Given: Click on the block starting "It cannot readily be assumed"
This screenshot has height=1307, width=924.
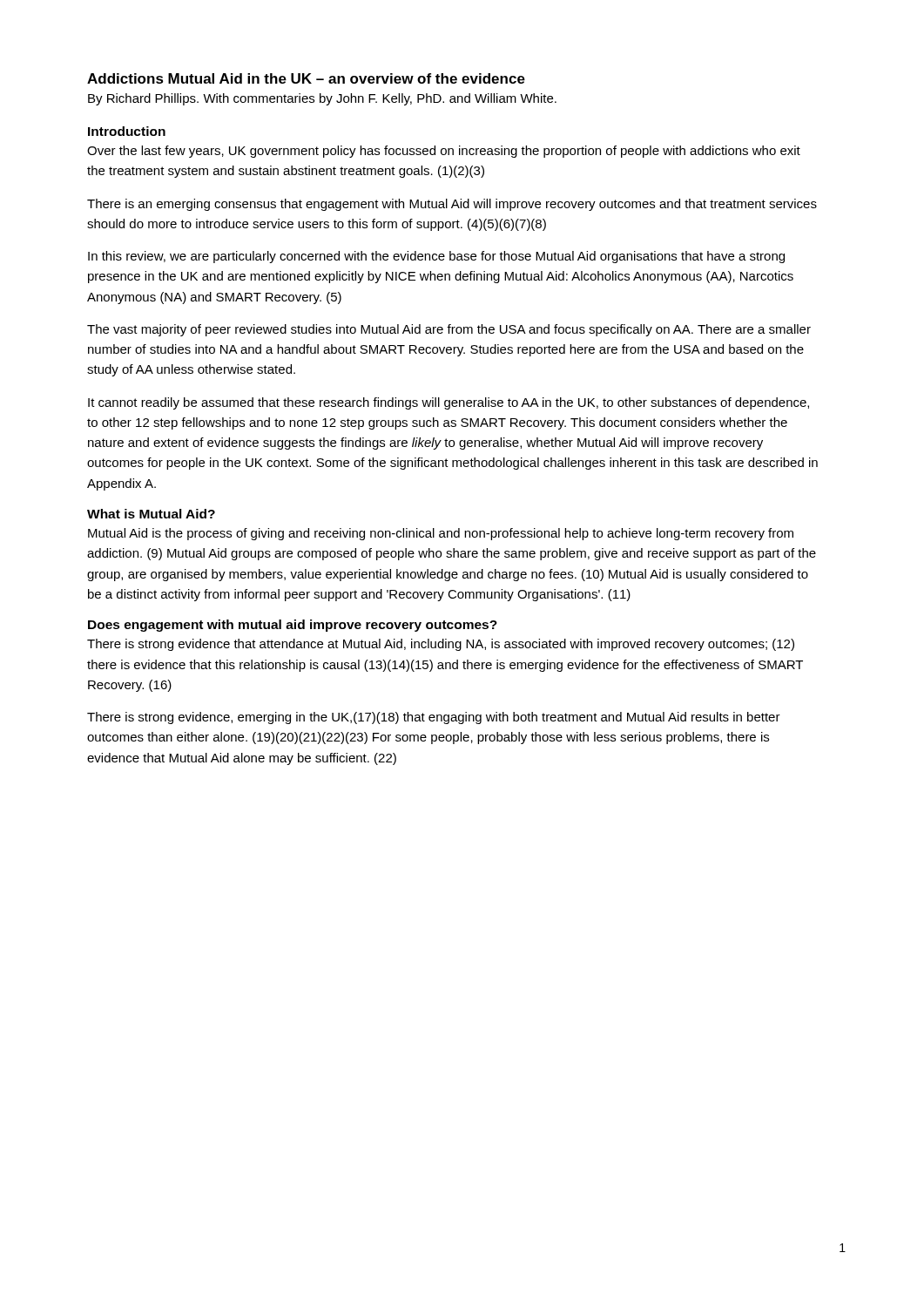Looking at the screenshot, I should (453, 442).
